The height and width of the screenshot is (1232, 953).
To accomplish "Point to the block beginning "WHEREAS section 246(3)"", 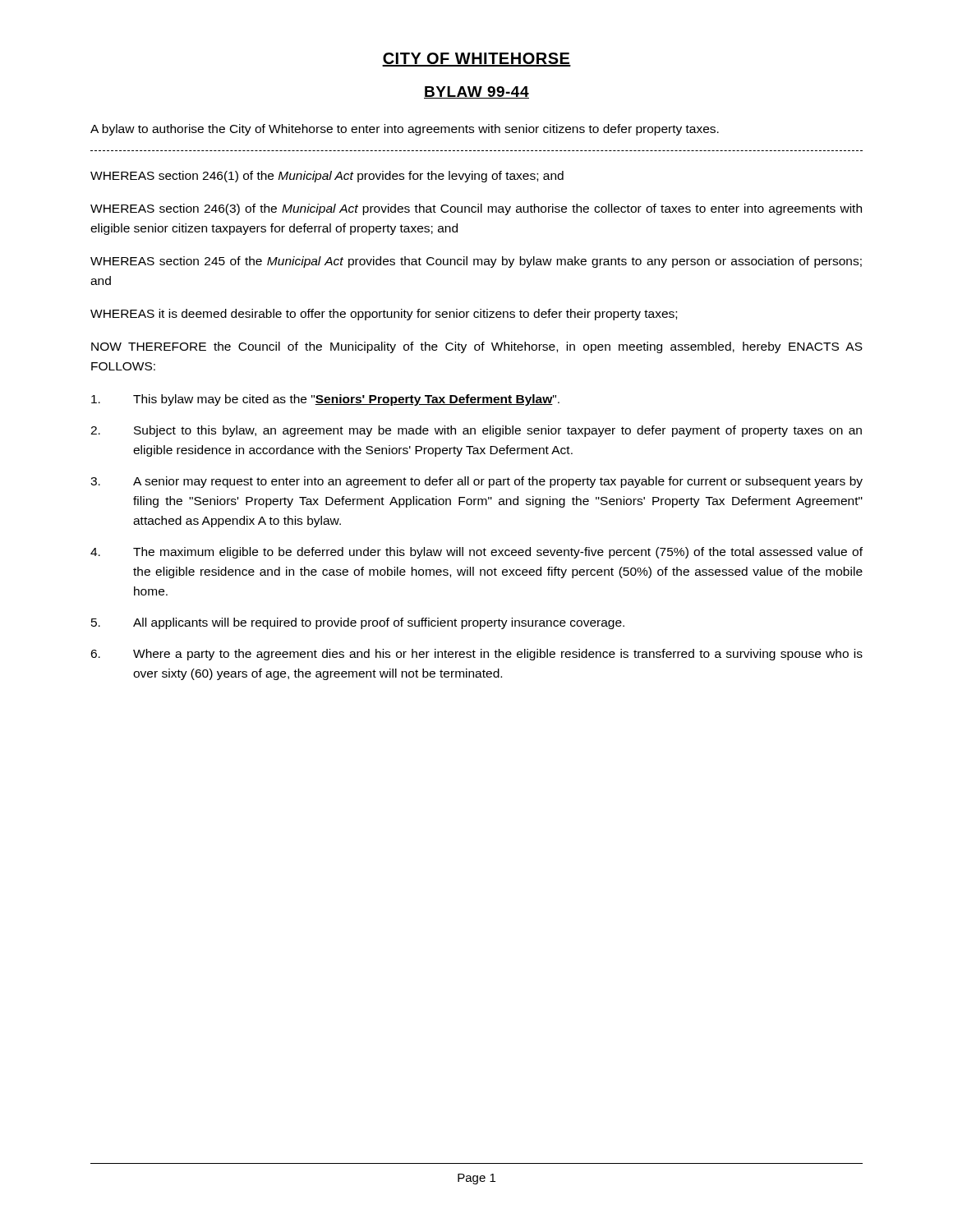I will [x=476, y=218].
